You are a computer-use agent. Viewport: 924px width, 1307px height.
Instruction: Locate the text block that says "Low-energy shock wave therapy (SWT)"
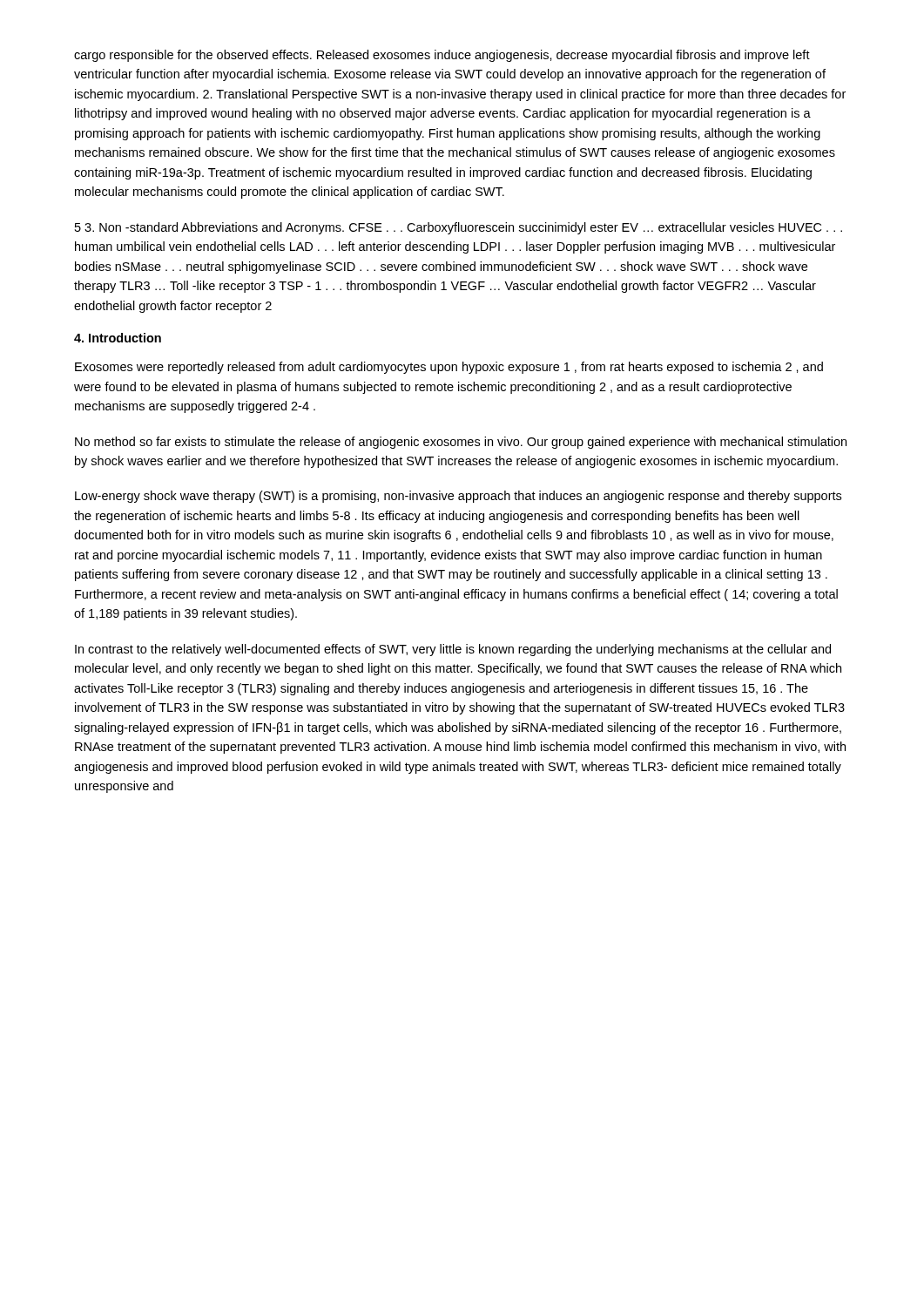pos(458,555)
